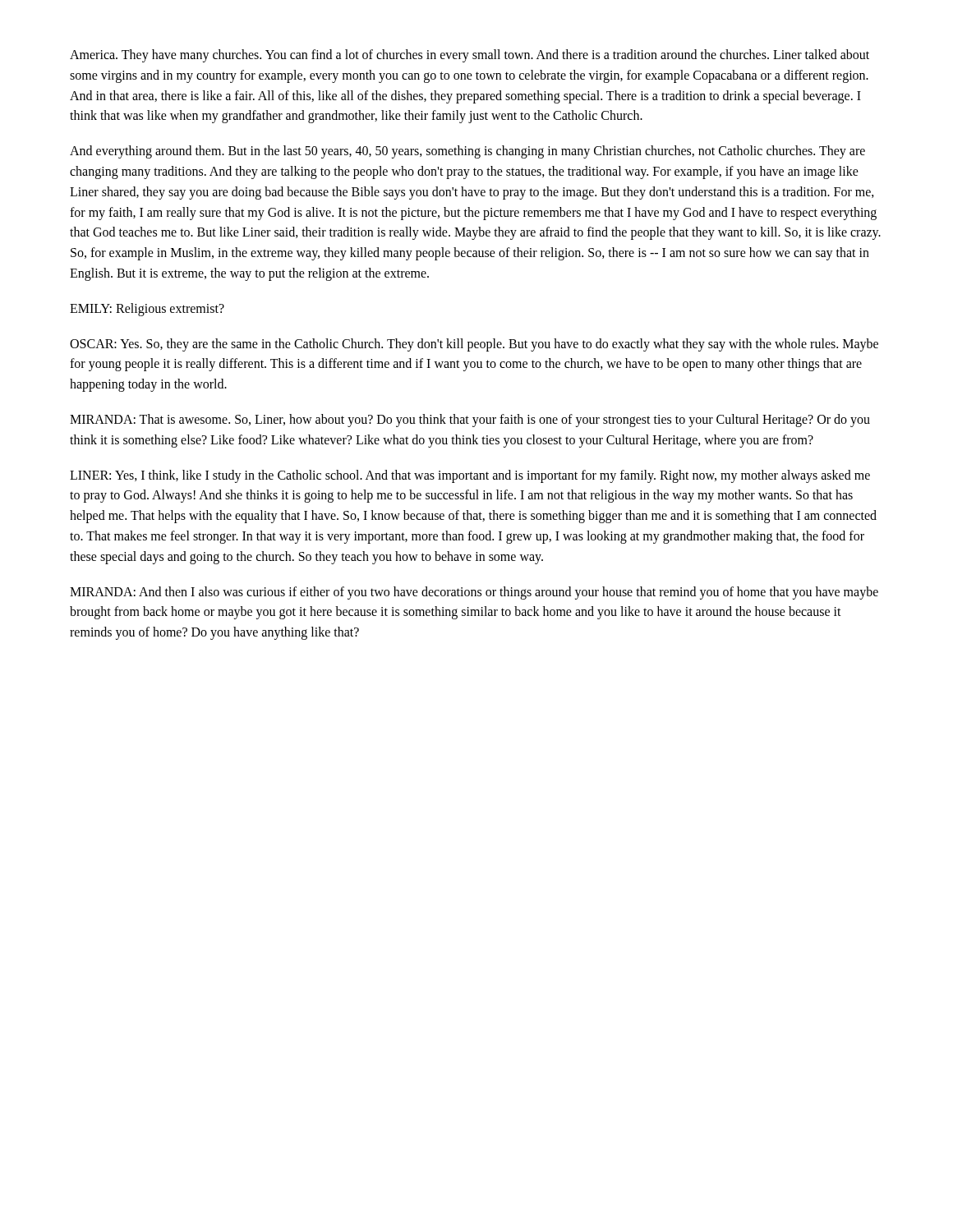
Task: Select the text block that reads "OSCAR: Yes. So,"
Action: (x=474, y=364)
